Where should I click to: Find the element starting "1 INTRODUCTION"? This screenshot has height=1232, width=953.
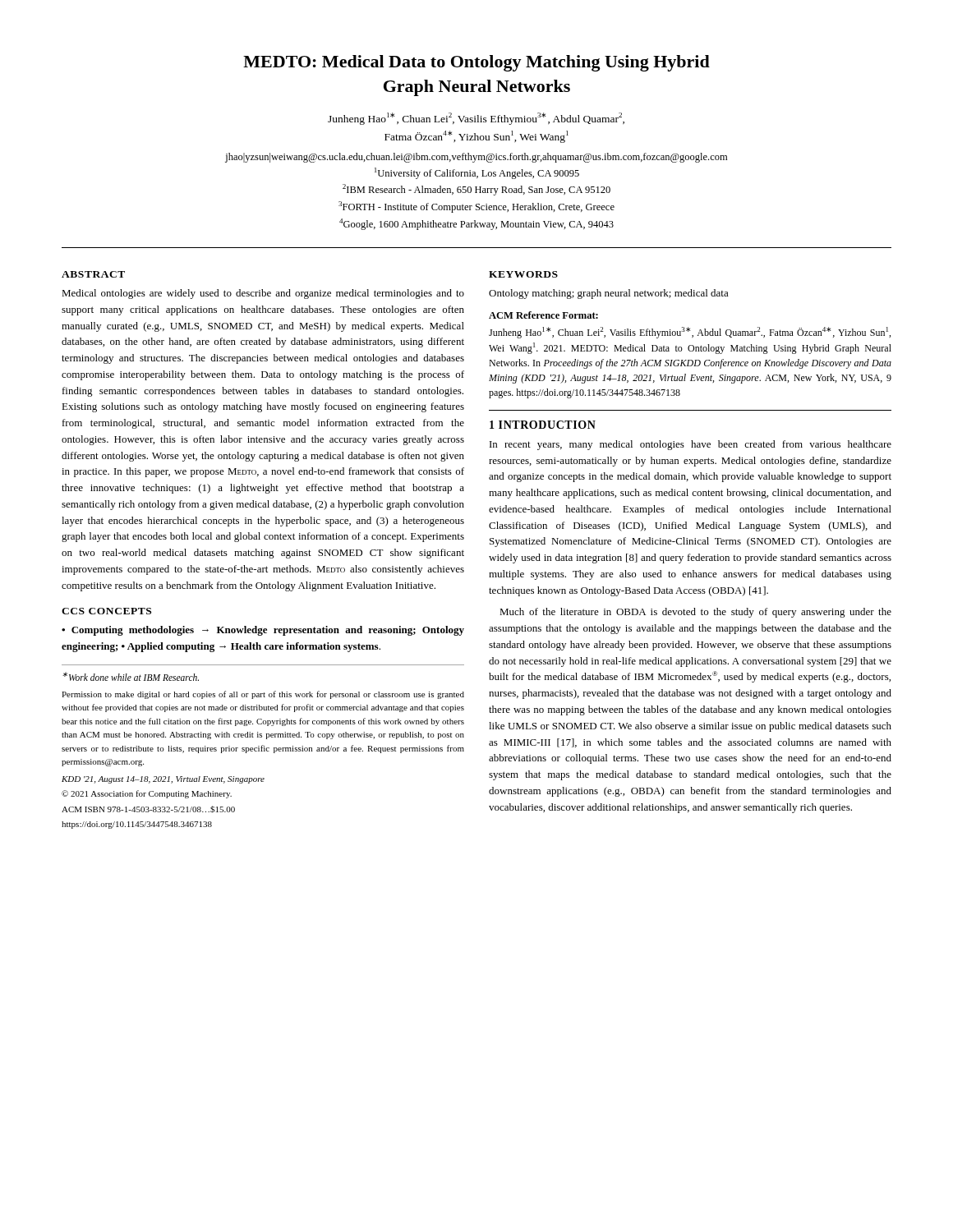coord(542,425)
